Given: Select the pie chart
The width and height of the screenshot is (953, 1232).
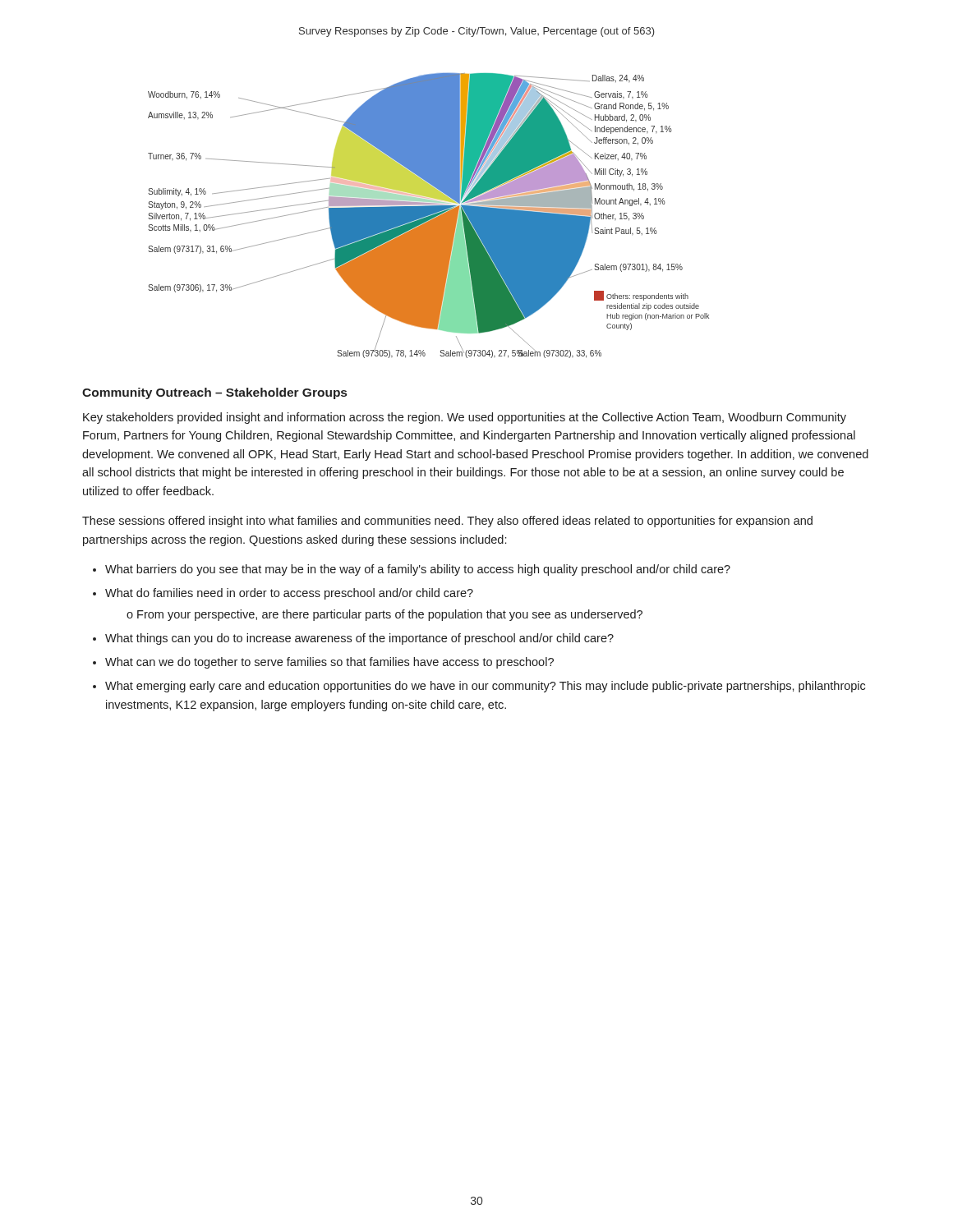Looking at the screenshot, I should [476, 200].
